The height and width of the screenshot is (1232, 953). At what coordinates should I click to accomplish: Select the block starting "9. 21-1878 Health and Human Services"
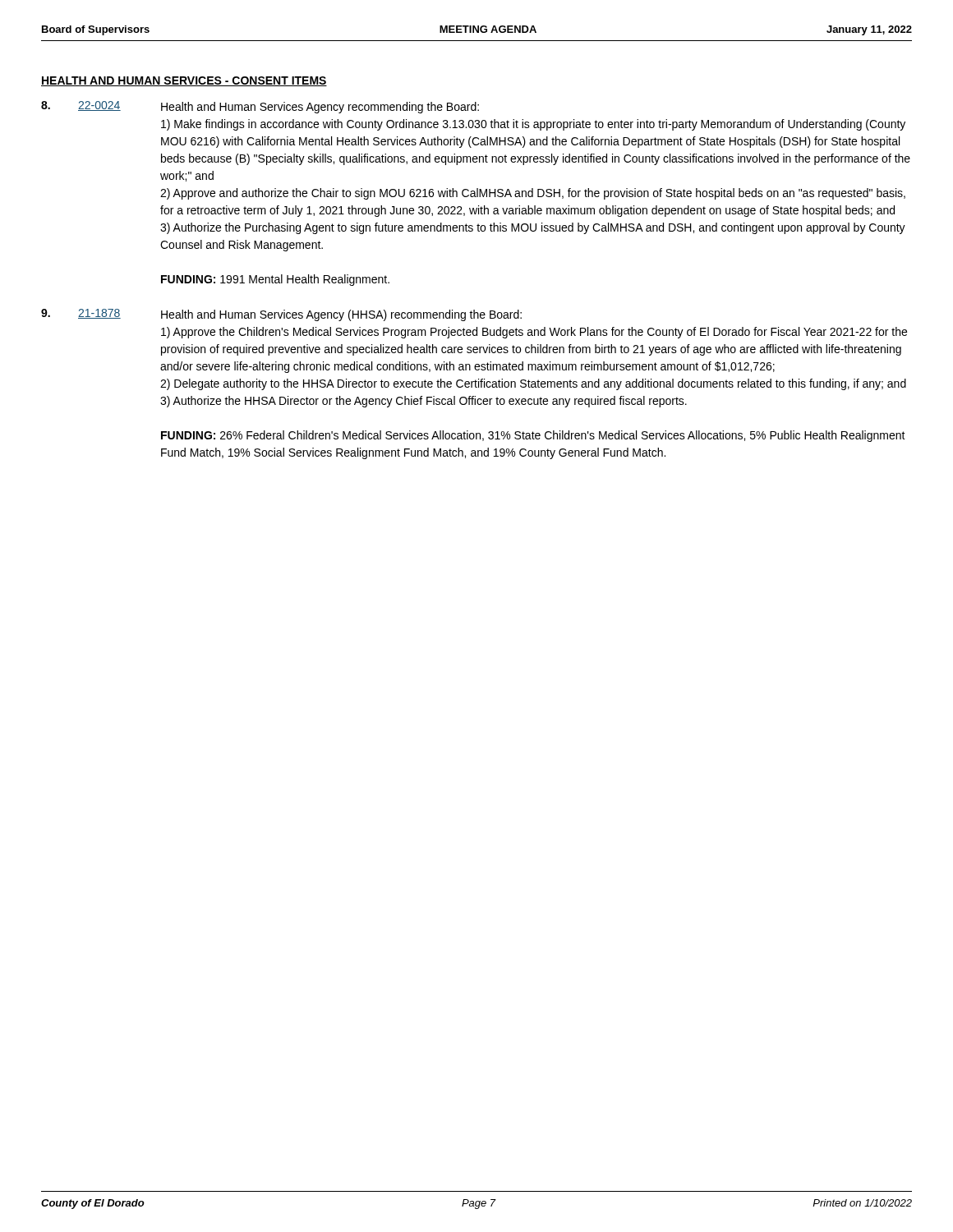(x=476, y=384)
